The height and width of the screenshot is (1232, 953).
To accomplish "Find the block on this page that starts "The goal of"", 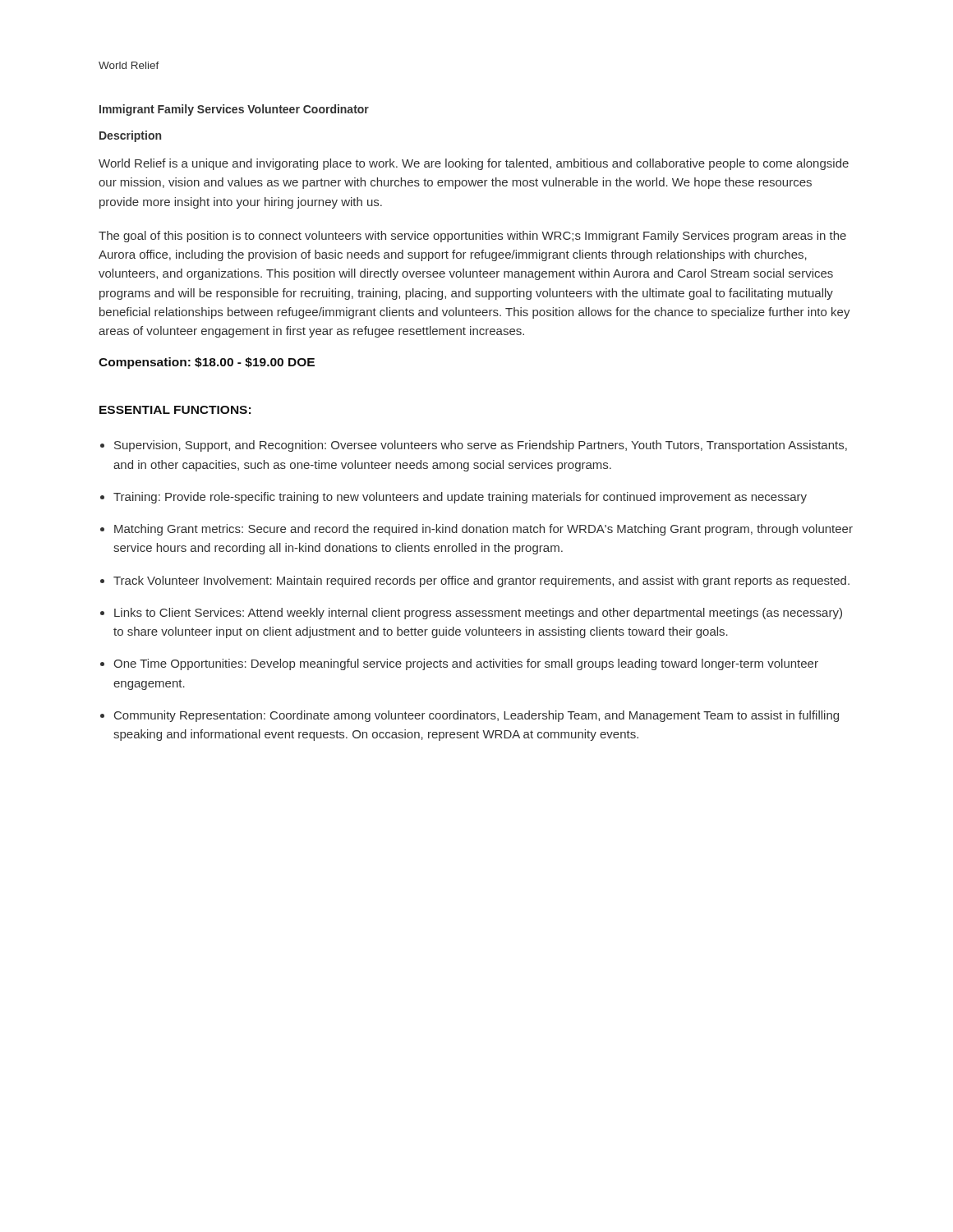I will pos(474,283).
